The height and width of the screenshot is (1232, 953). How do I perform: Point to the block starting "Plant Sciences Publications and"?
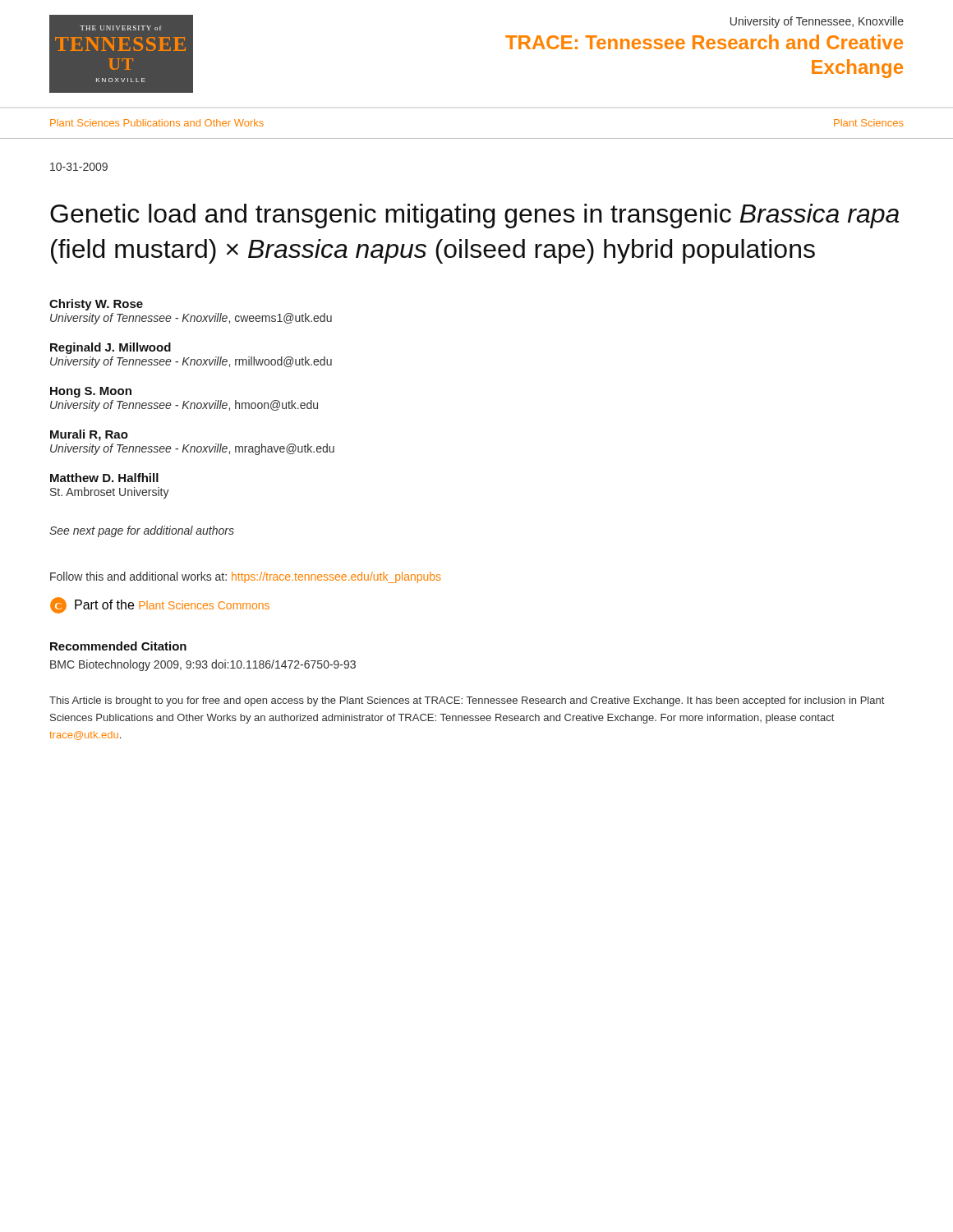157,123
